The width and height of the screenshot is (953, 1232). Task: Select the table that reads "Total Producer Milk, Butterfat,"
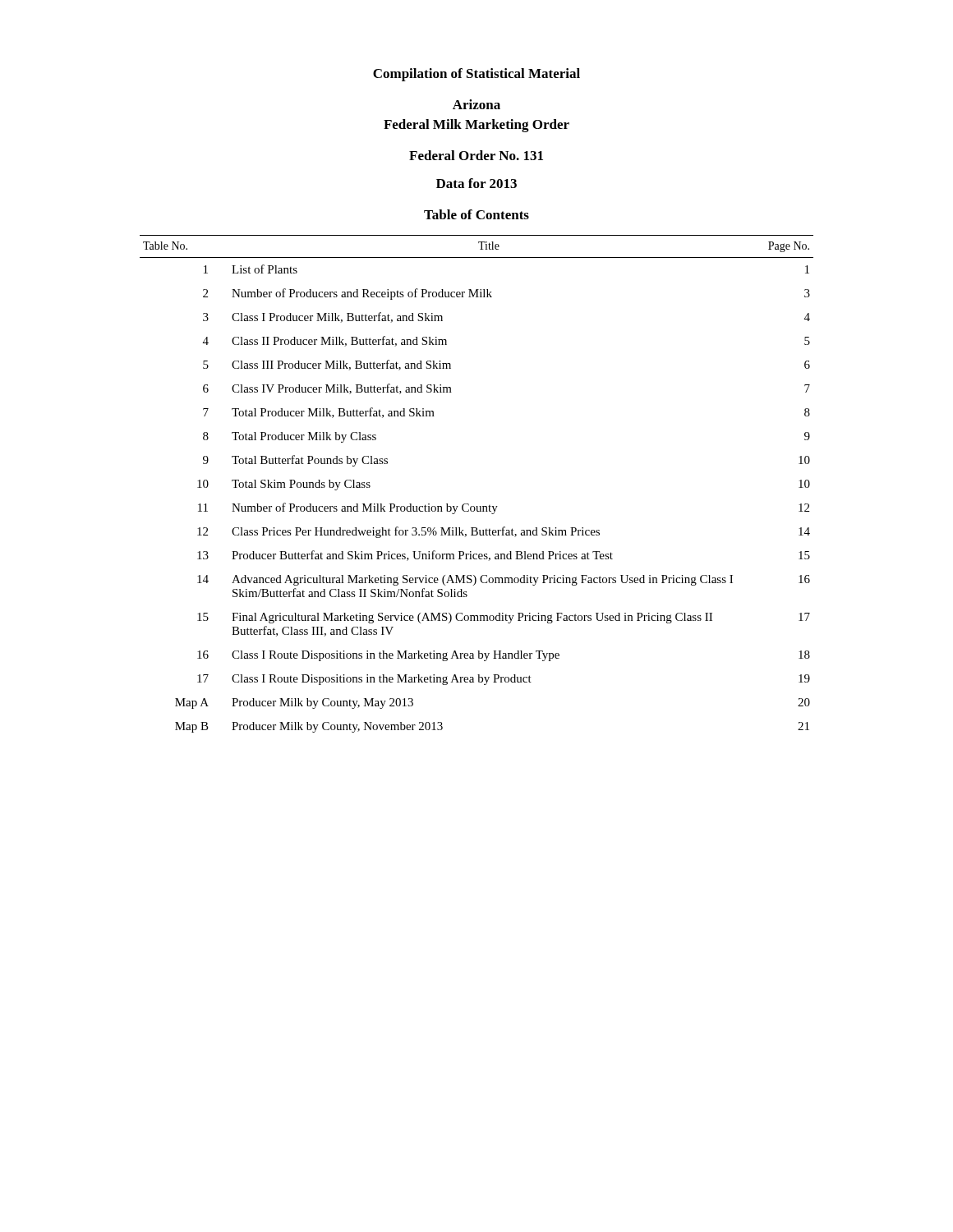pos(476,487)
